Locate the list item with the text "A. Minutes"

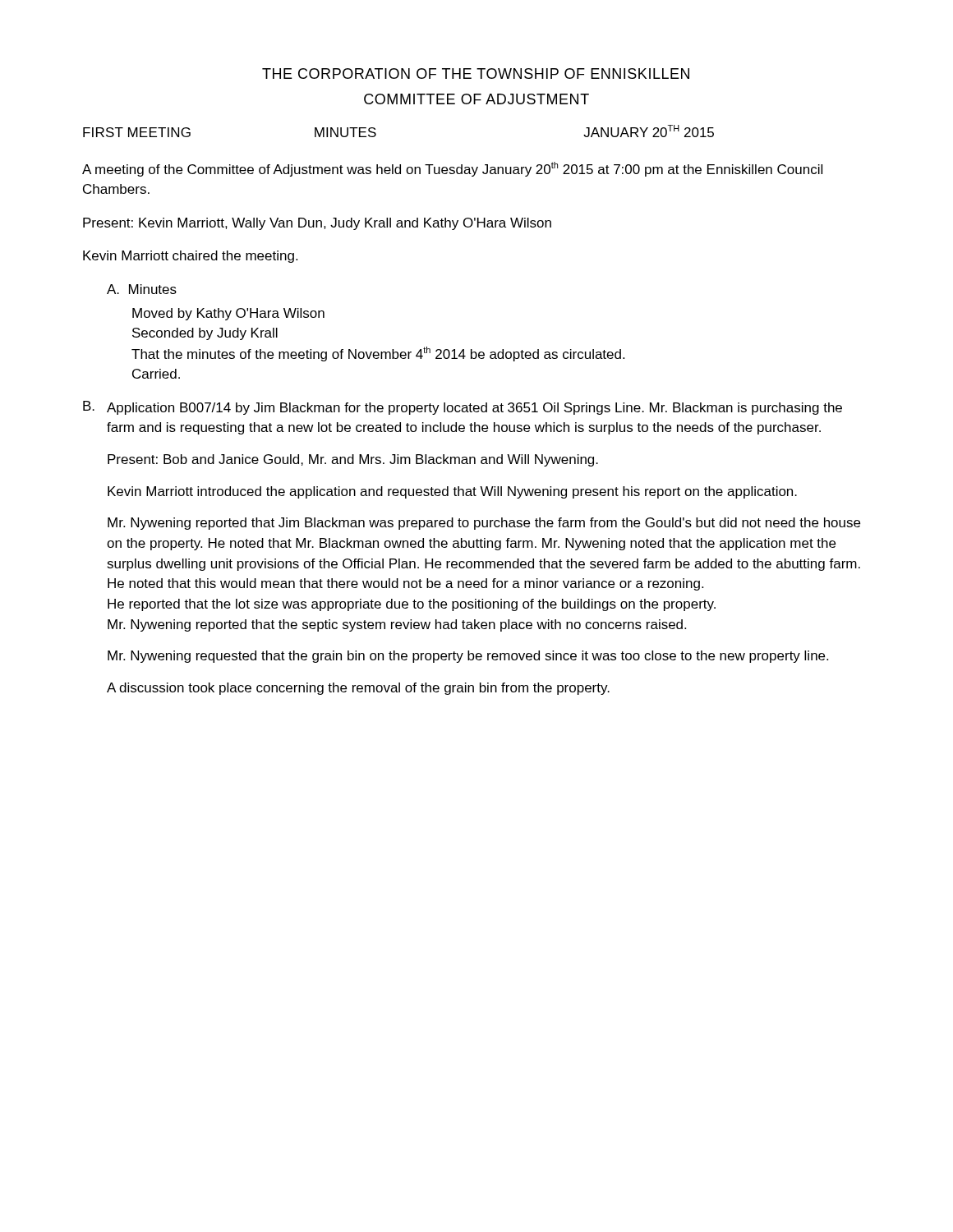click(x=142, y=289)
